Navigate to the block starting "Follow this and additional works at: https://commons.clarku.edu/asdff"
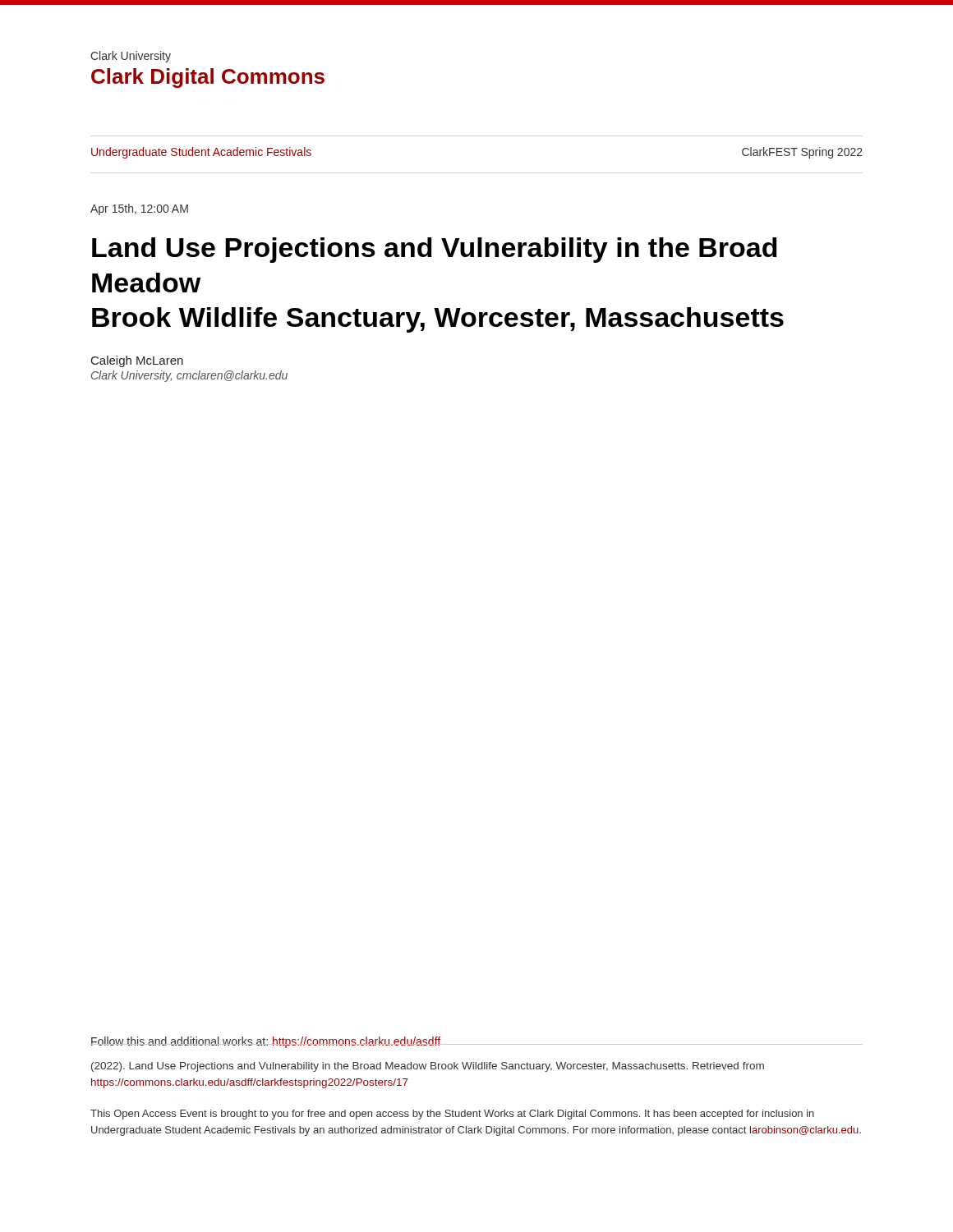This screenshot has height=1232, width=953. [x=476, y=1041]
